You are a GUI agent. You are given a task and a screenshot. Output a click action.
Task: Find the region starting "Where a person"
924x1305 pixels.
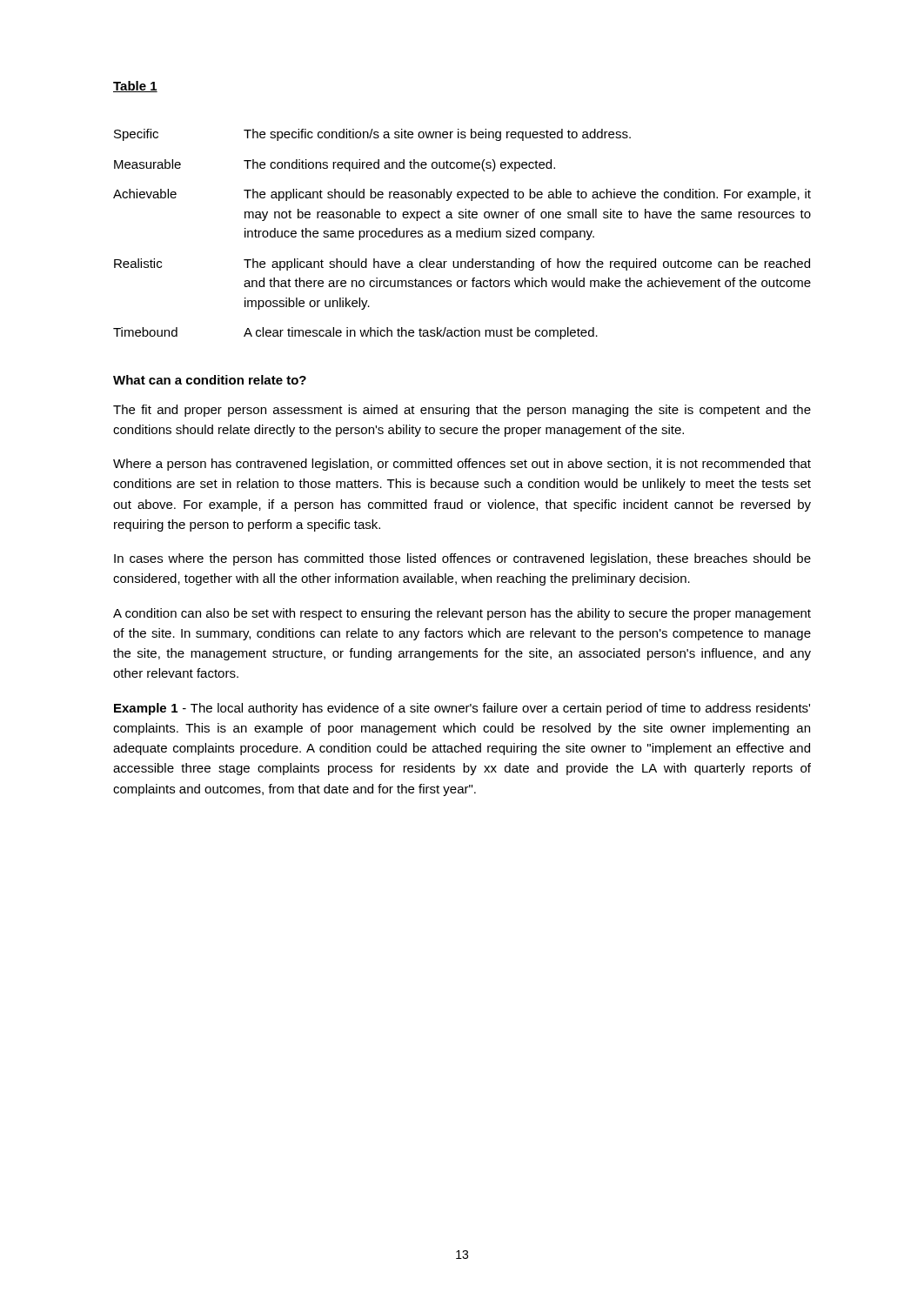pos(462,494)
